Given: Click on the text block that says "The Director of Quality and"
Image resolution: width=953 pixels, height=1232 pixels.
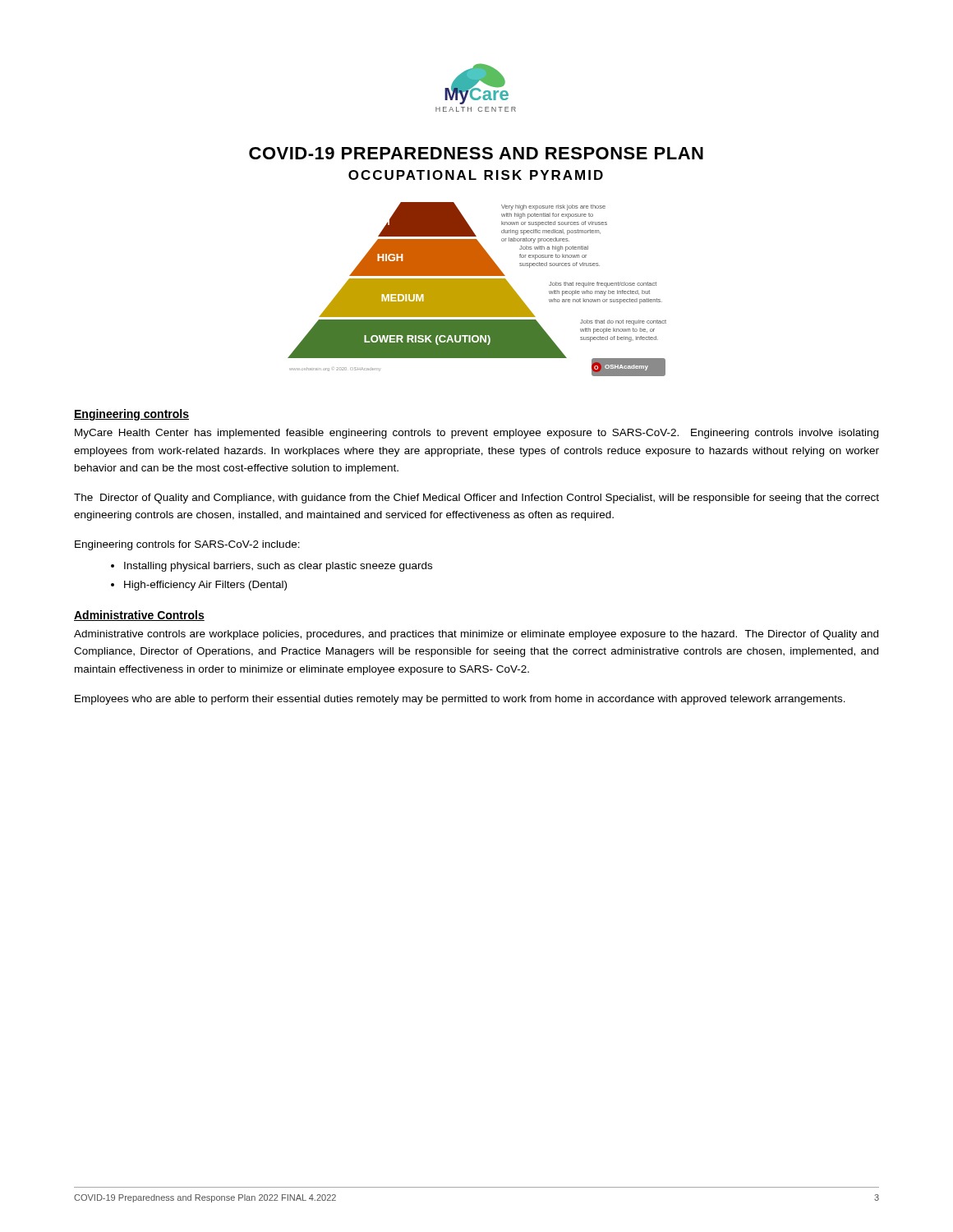Looking at the screenshot, I should pos(476,506).
